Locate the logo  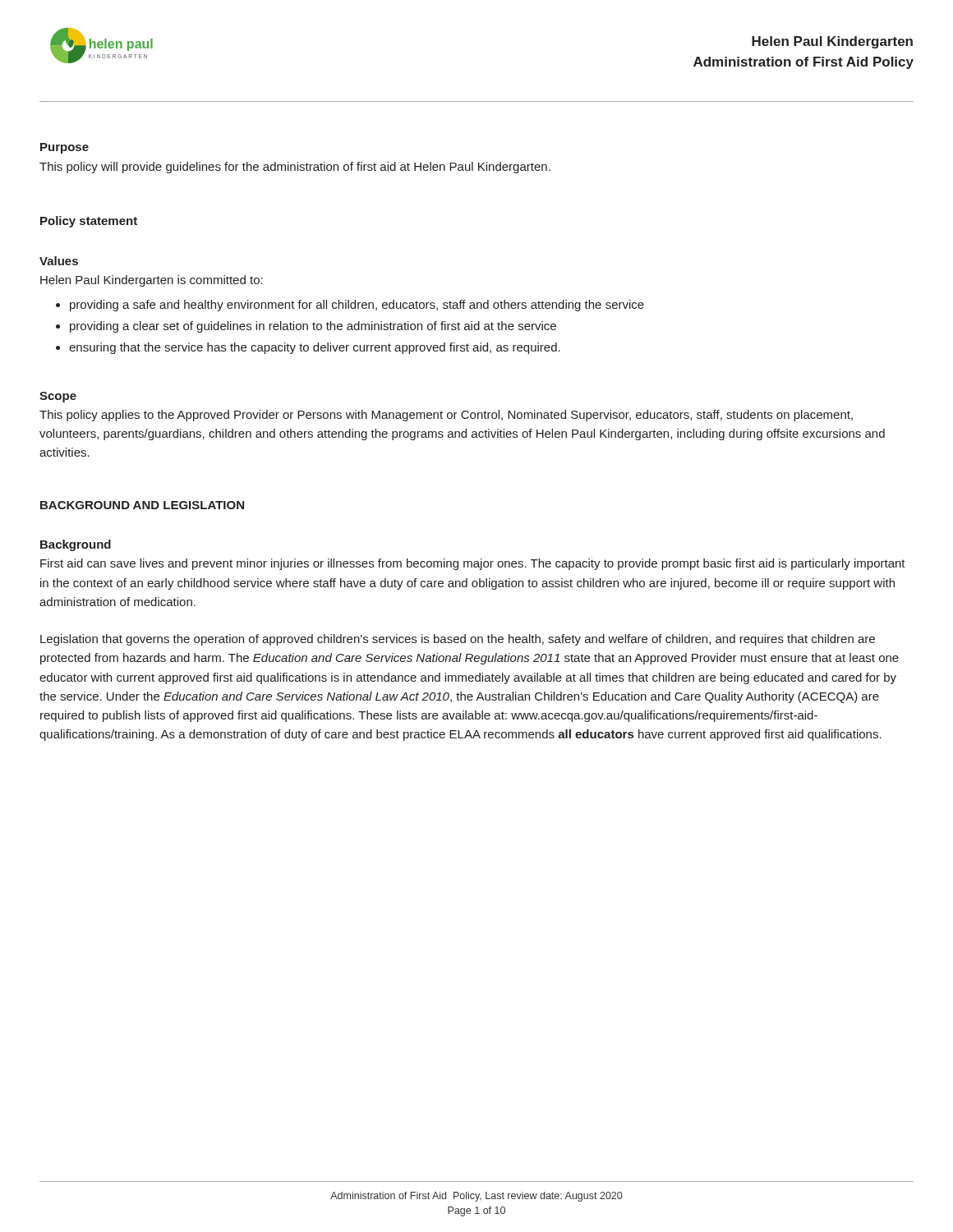pyautogui.click(x=105, y=53)
